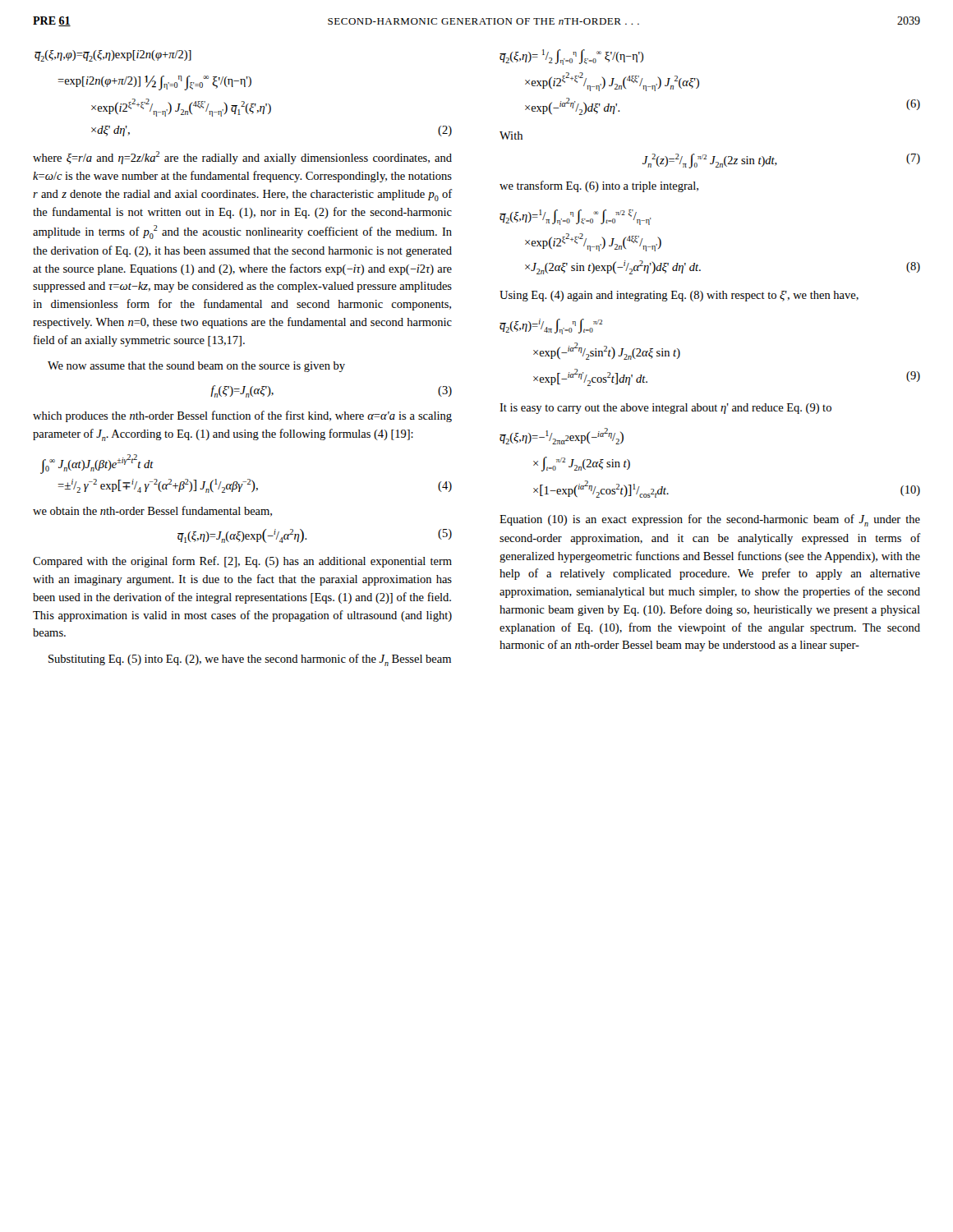Click on the formula that reads "∫0∞ Jn(αt)Jn(βt)e±iγ2t2t dt =±i/2 γ−2 exp[∓i/4 γ−2(α2+β2)] Jn(1/2αβγ−2),"

246,473
